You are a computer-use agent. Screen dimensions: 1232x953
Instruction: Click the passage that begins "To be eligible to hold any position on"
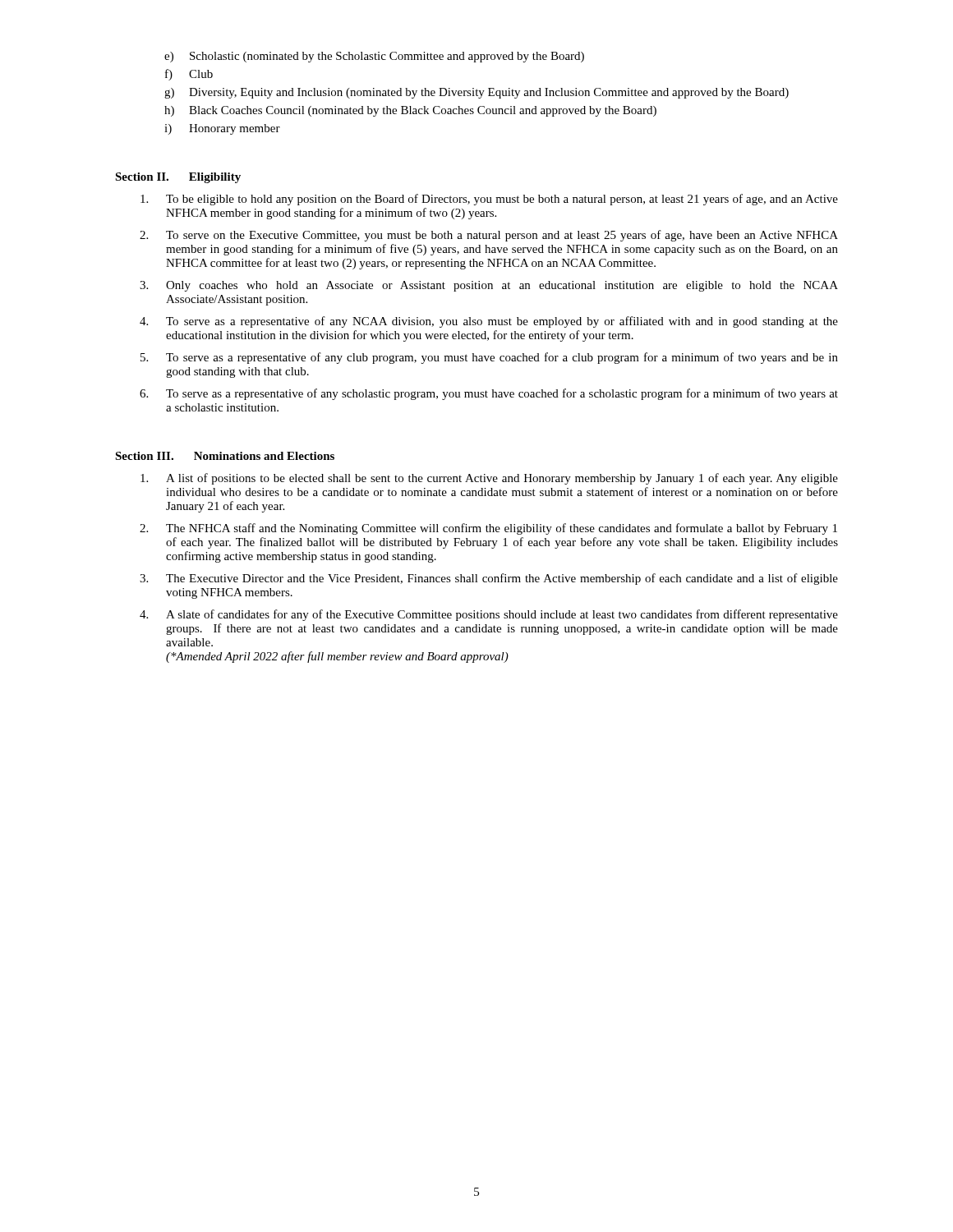click(489, 206)
